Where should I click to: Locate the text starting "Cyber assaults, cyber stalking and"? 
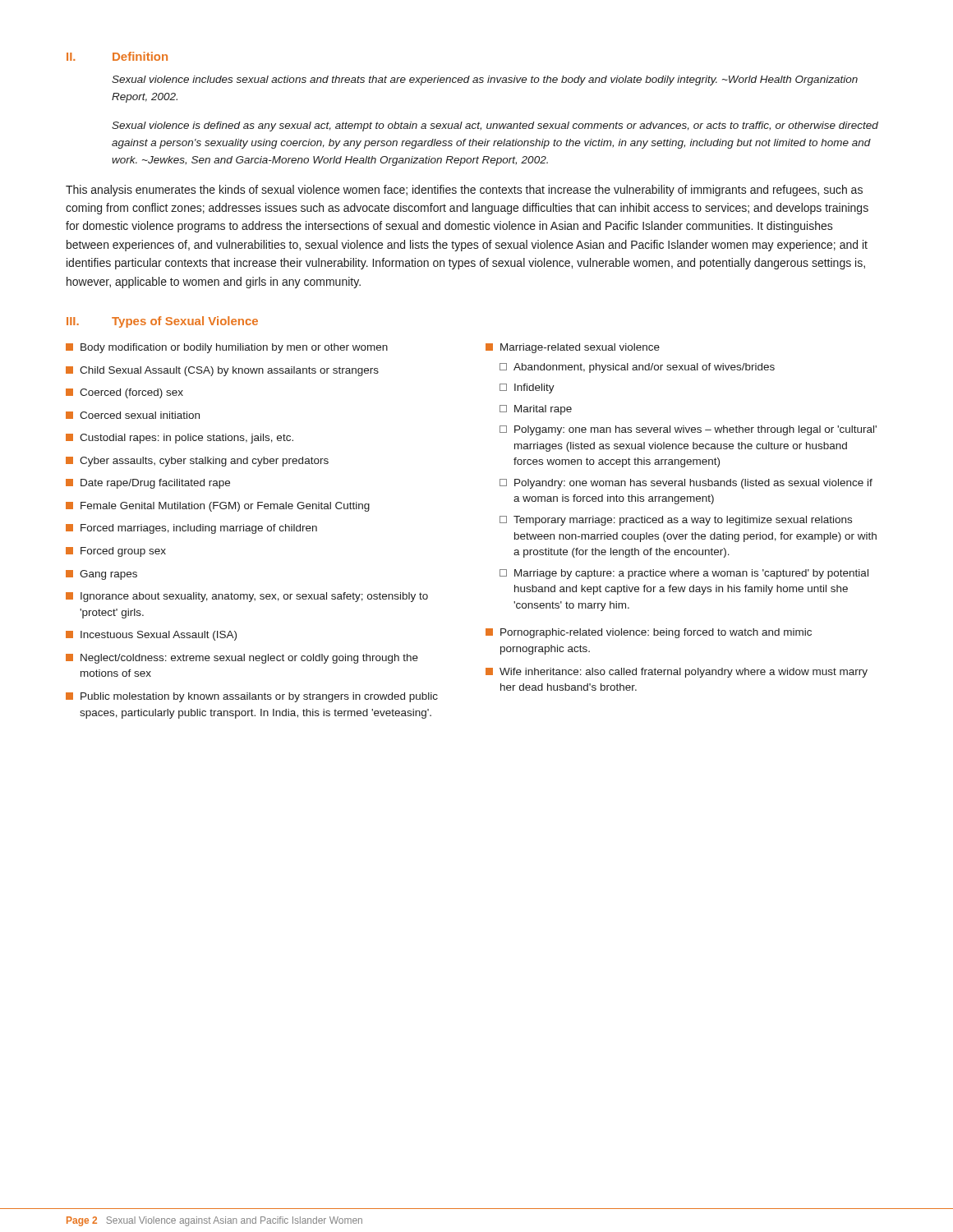[x=197, y=460]
